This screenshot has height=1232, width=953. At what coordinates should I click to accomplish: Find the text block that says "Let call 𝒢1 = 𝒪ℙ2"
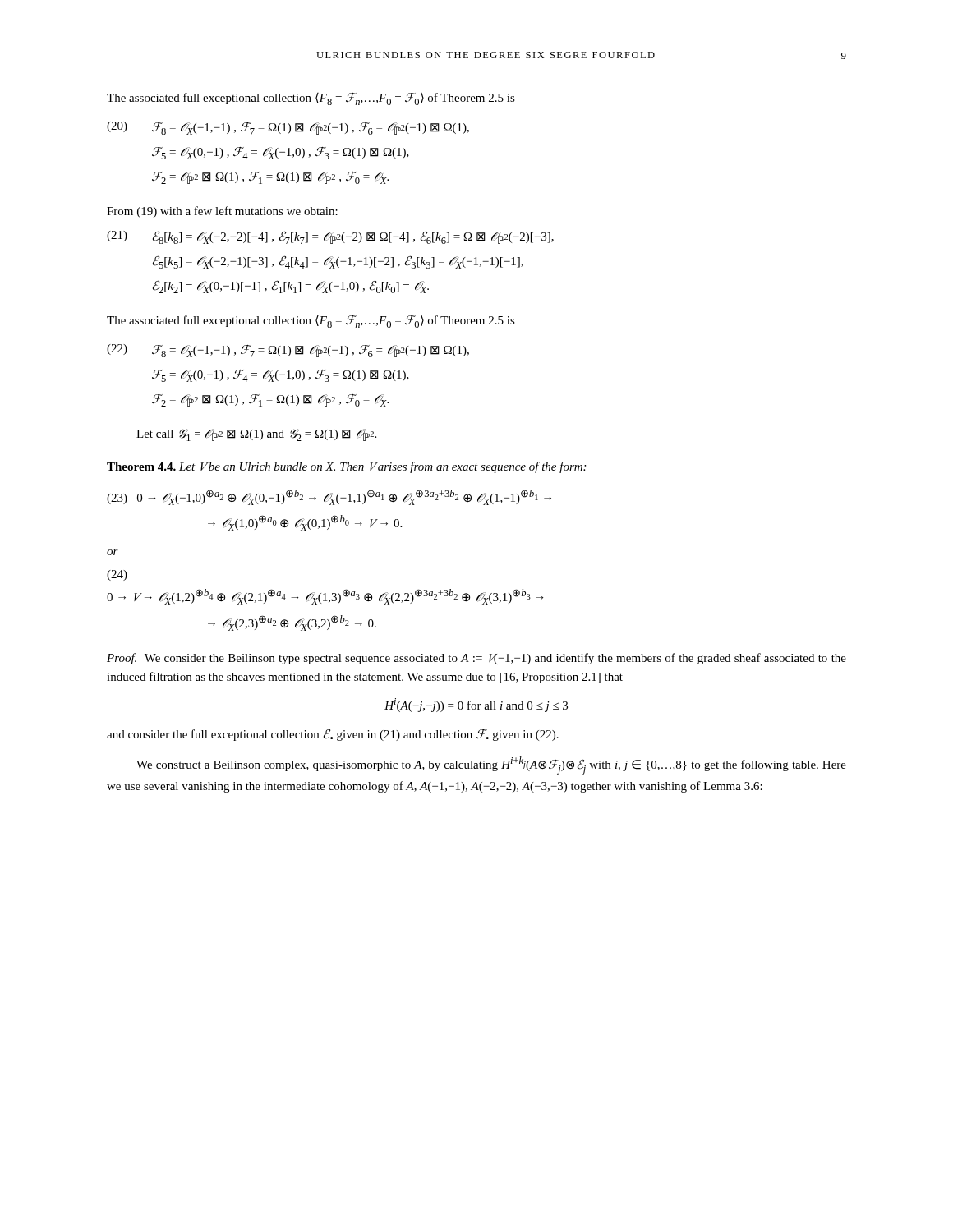coord(257,435)
